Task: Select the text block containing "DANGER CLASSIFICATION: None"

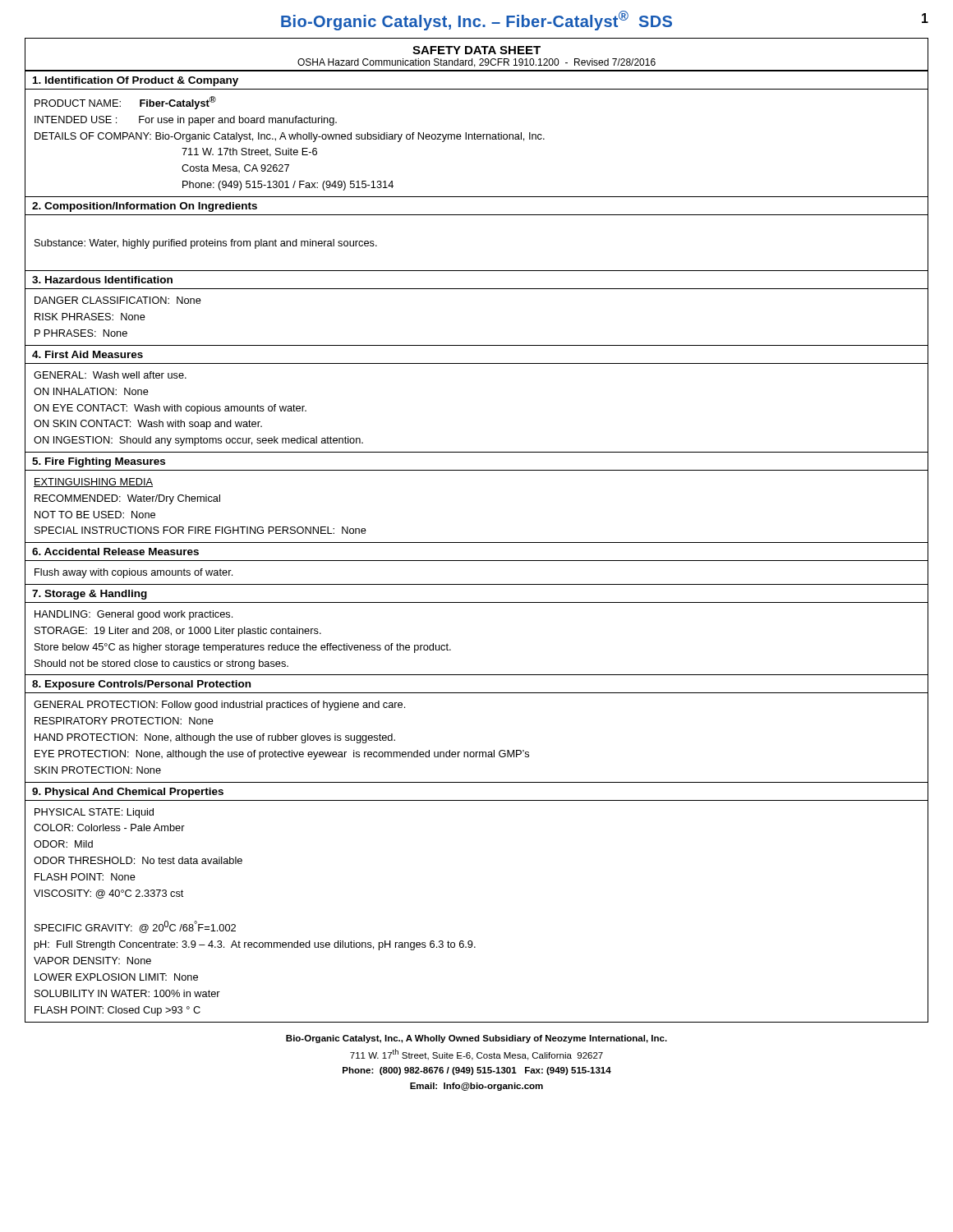Action: 117,317
